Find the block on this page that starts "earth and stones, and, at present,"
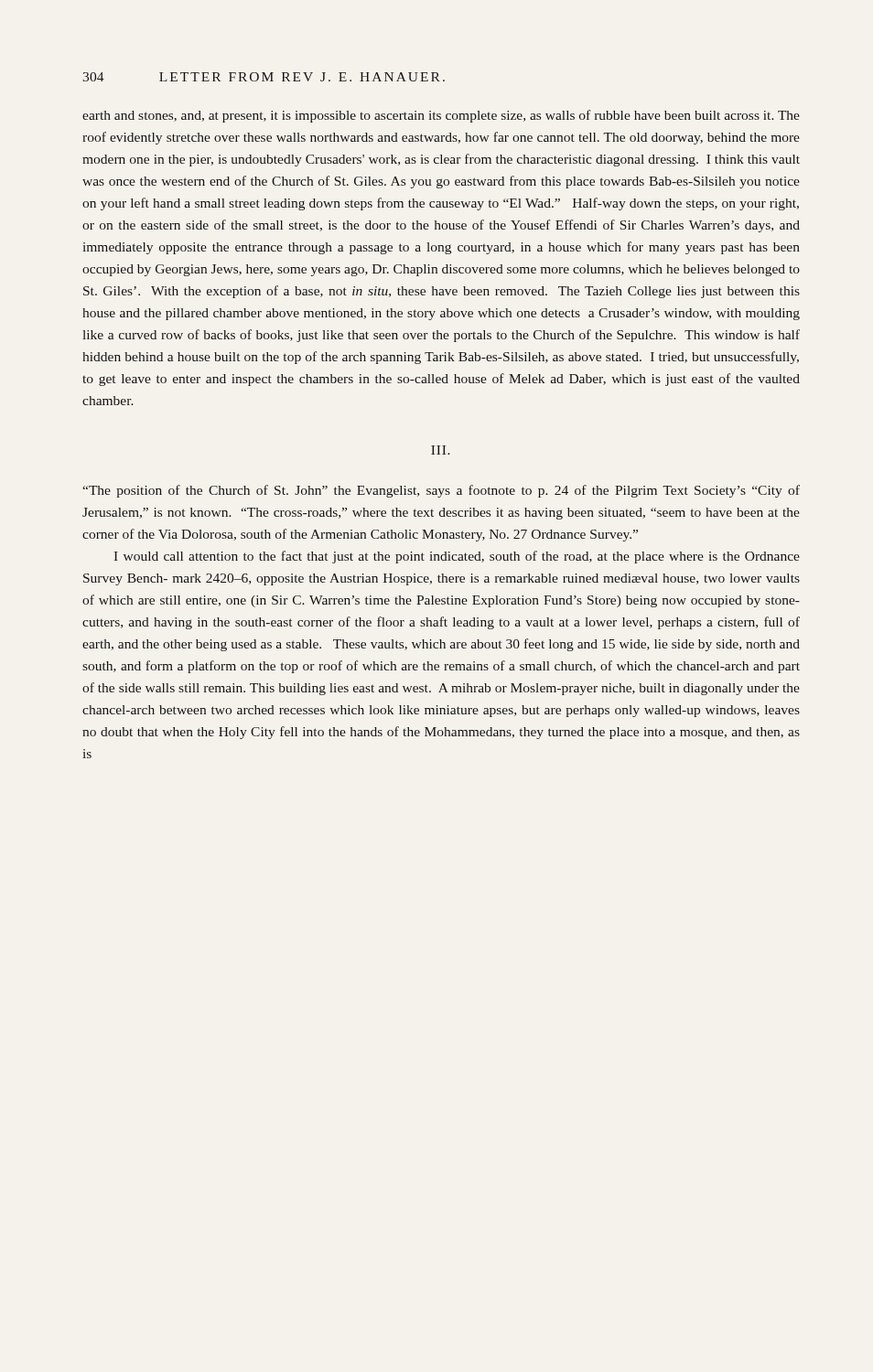 441,258
